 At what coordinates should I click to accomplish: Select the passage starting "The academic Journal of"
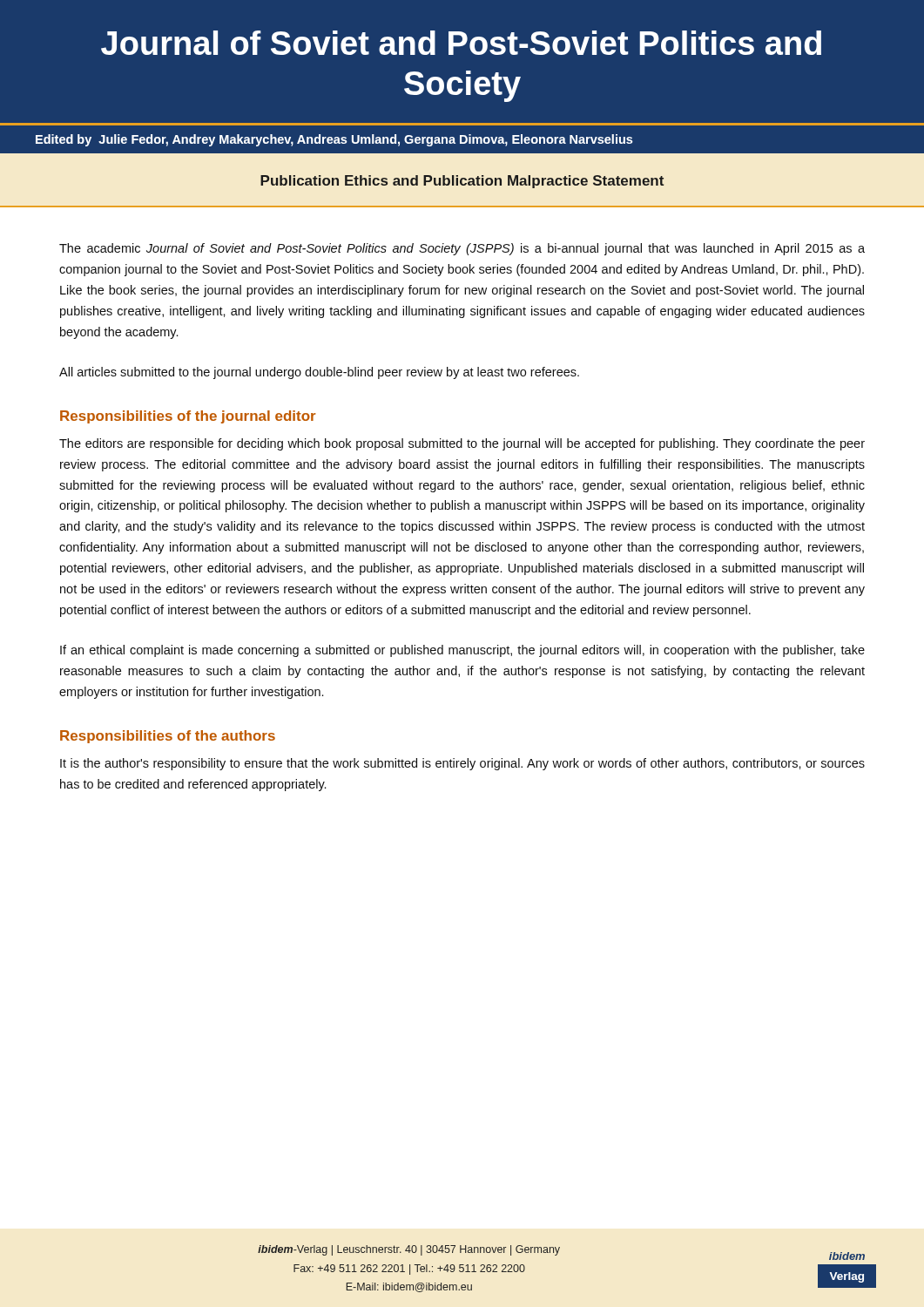pyautogui.click(x=462, y=291)
